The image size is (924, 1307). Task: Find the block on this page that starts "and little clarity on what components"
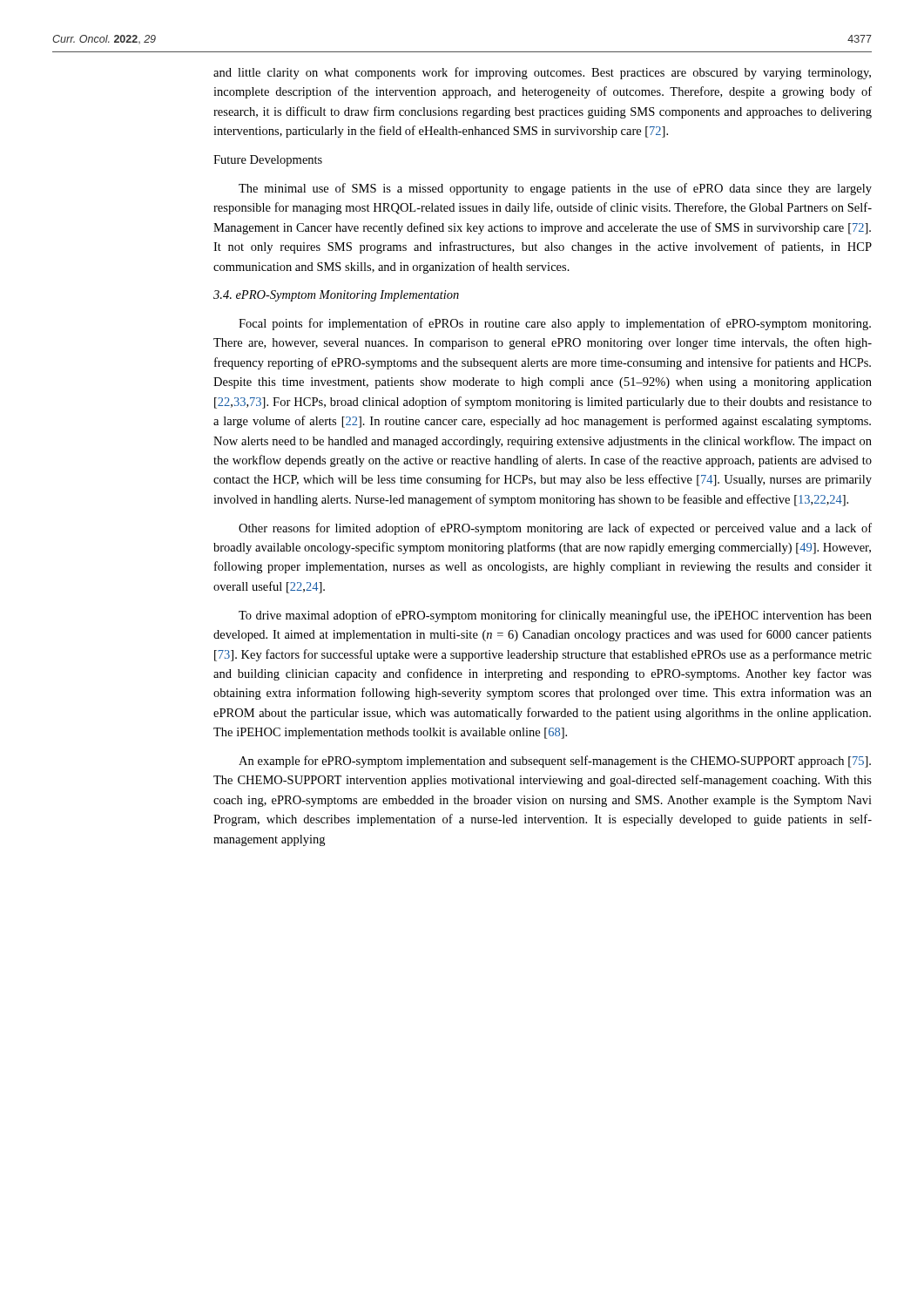[543, 102]
